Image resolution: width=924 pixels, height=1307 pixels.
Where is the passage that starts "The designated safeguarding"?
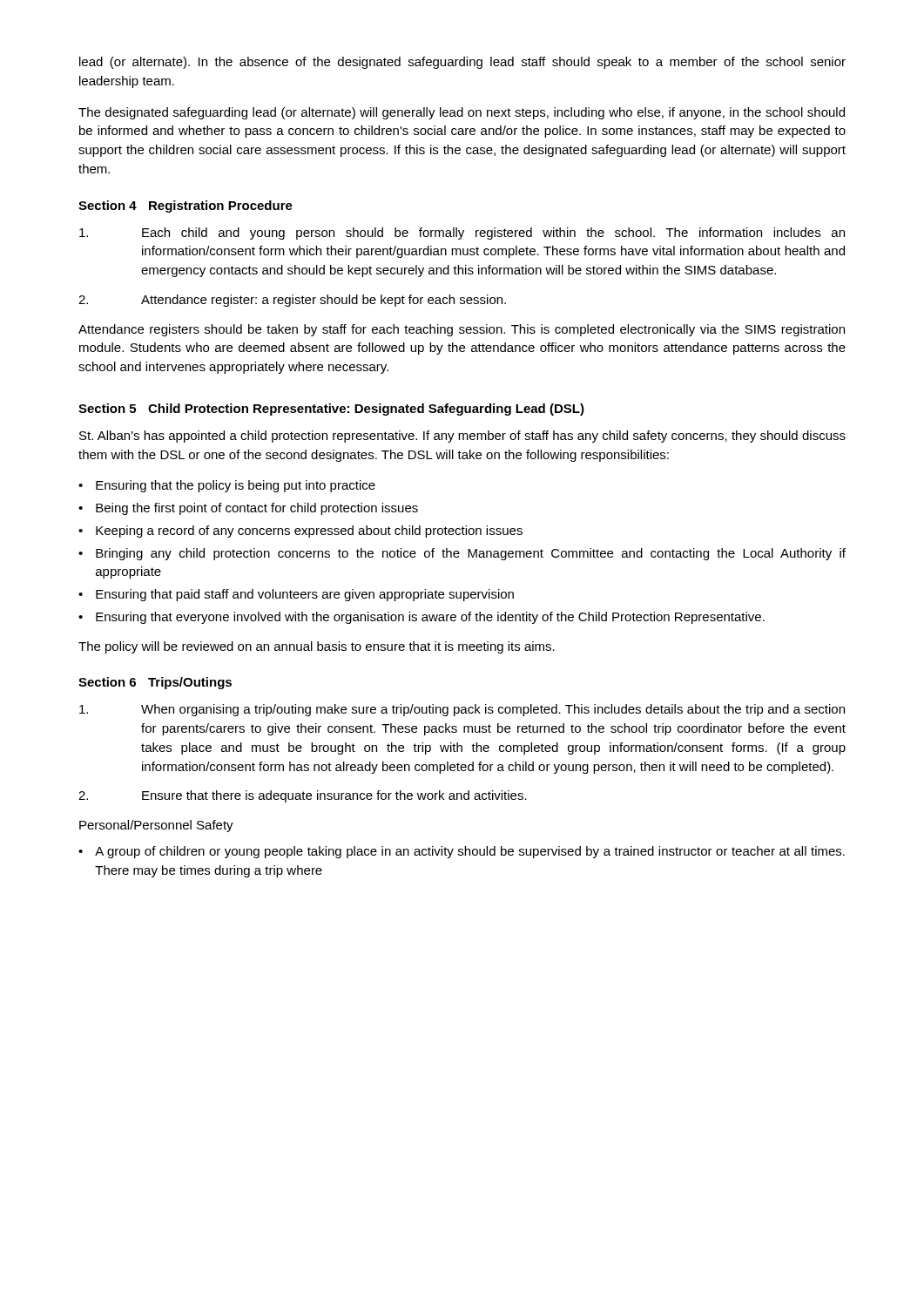point(462,140)
